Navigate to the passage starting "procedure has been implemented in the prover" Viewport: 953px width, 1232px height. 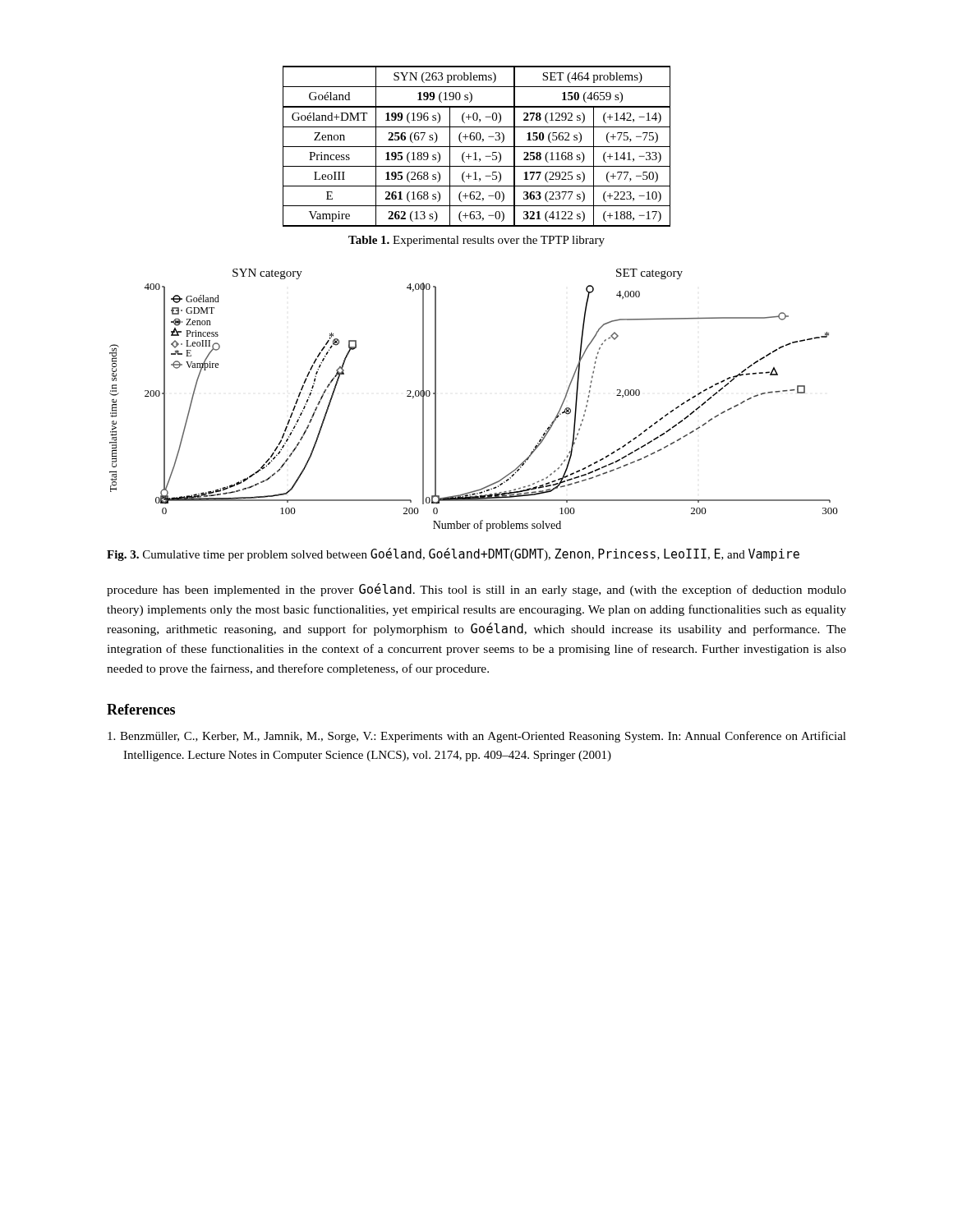476,629
